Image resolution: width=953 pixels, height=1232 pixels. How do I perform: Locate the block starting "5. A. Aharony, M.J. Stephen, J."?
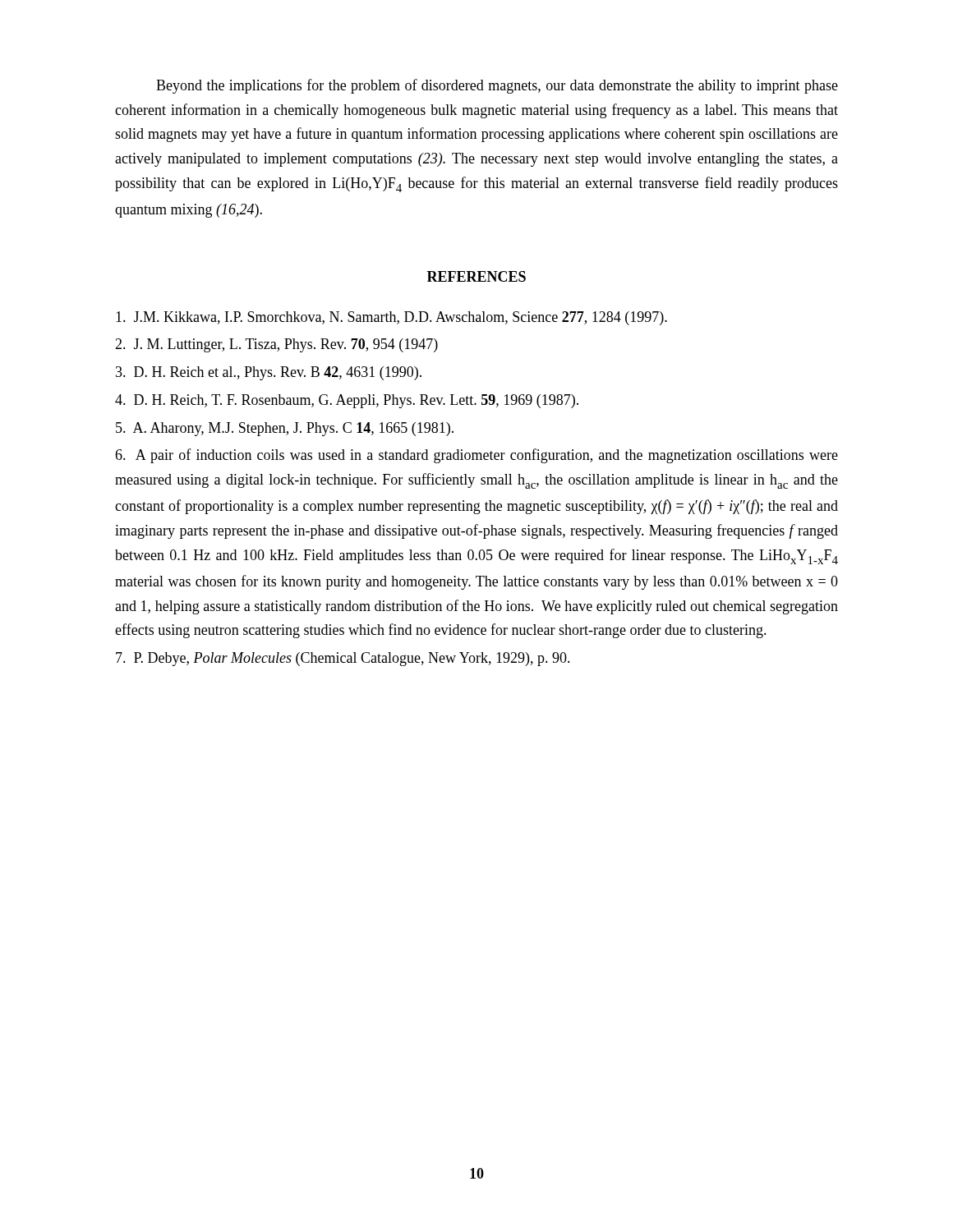[285, 428]
